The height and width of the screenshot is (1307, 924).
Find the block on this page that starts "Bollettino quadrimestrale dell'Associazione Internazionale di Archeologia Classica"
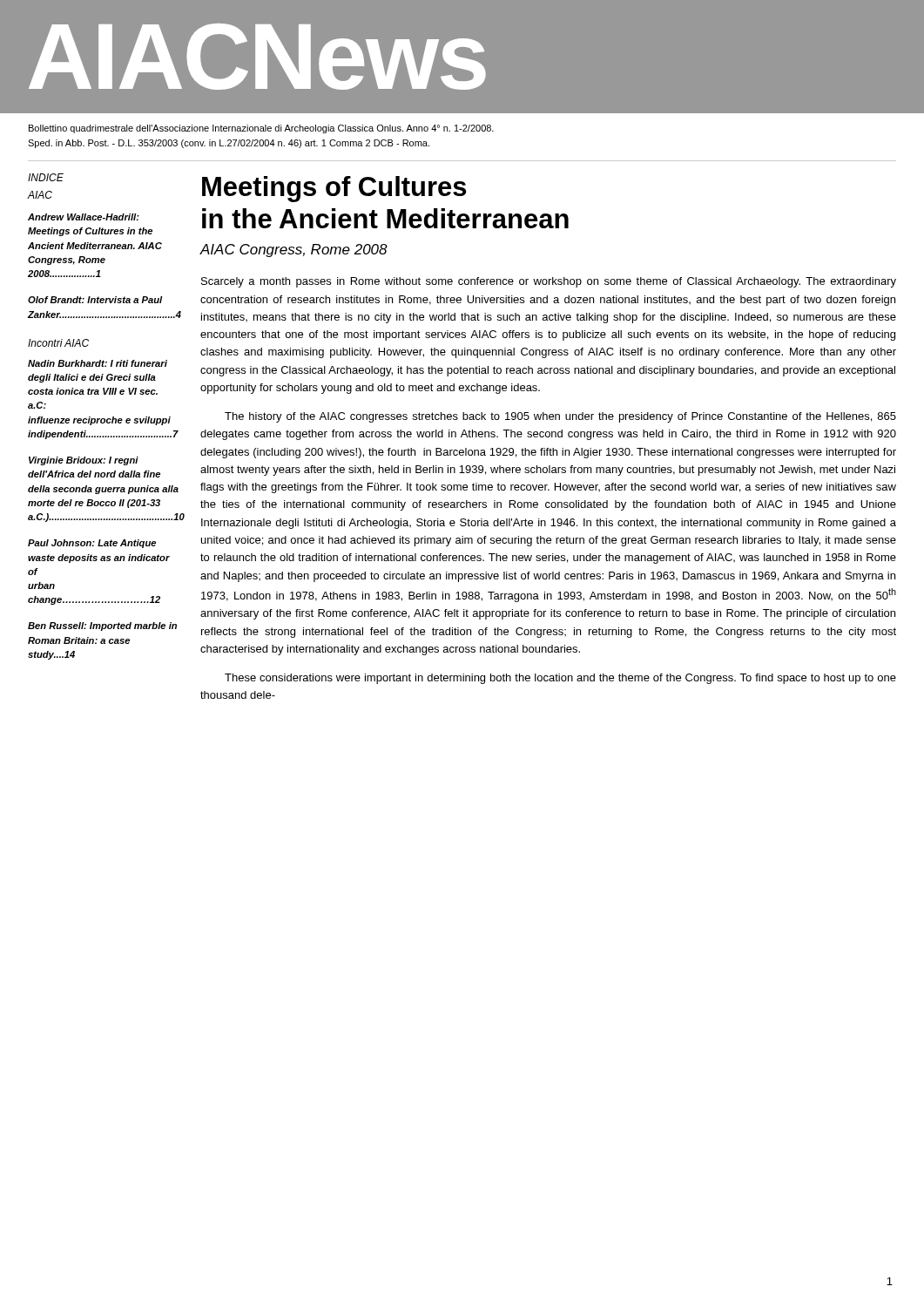click(261, 136)
